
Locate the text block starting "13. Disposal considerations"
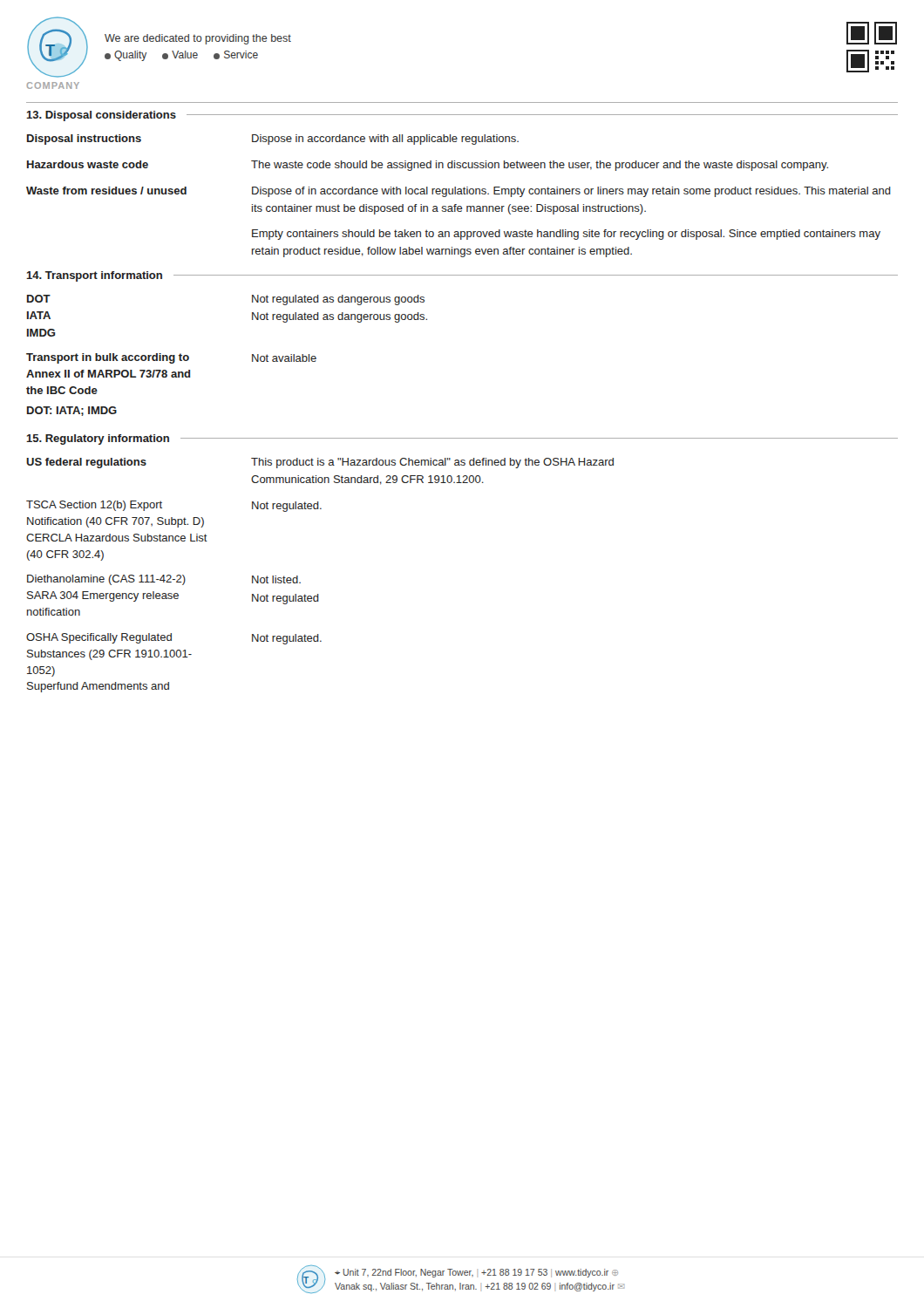(462, 115)
